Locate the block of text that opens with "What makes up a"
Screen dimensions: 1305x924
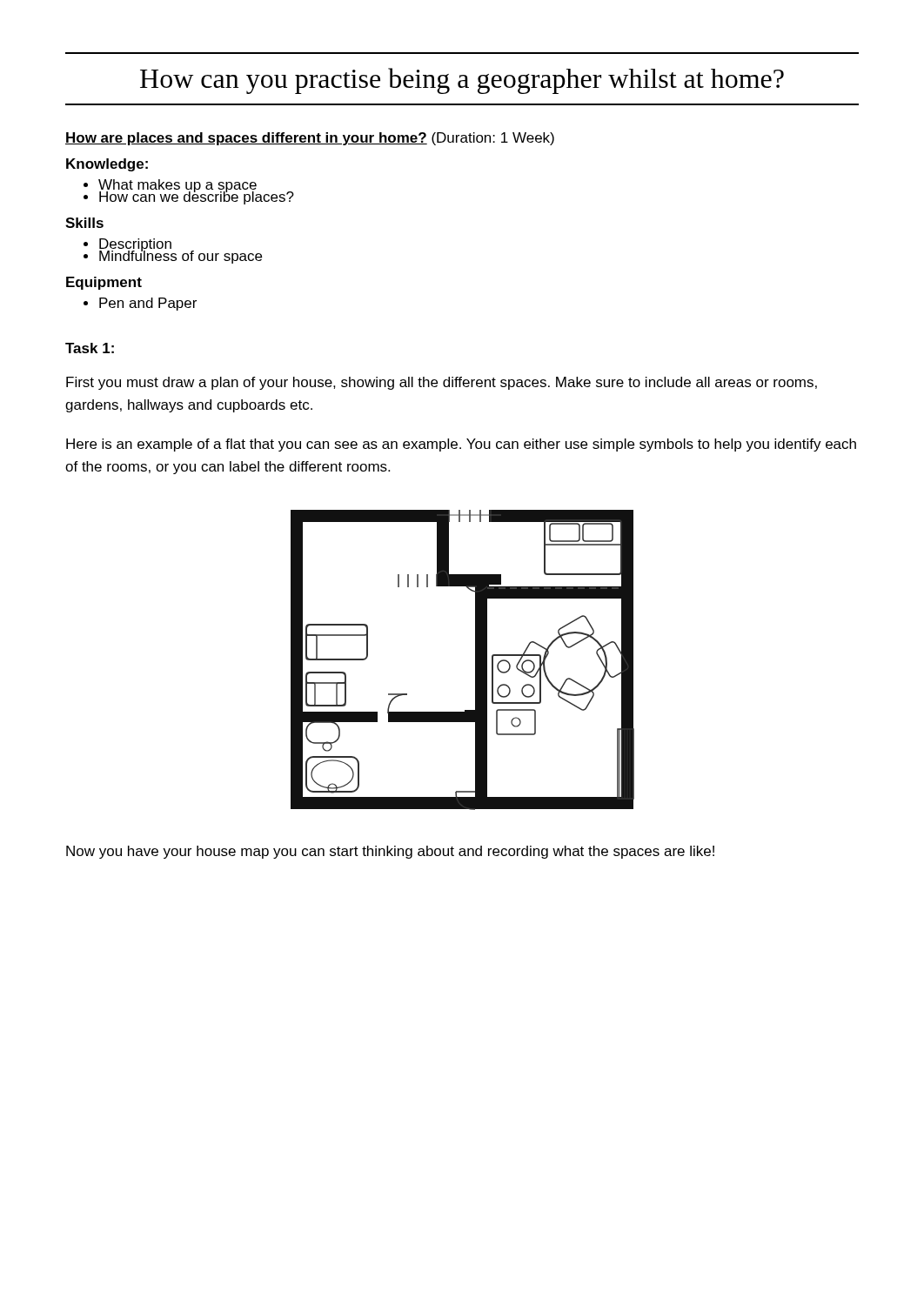point(189,187)
